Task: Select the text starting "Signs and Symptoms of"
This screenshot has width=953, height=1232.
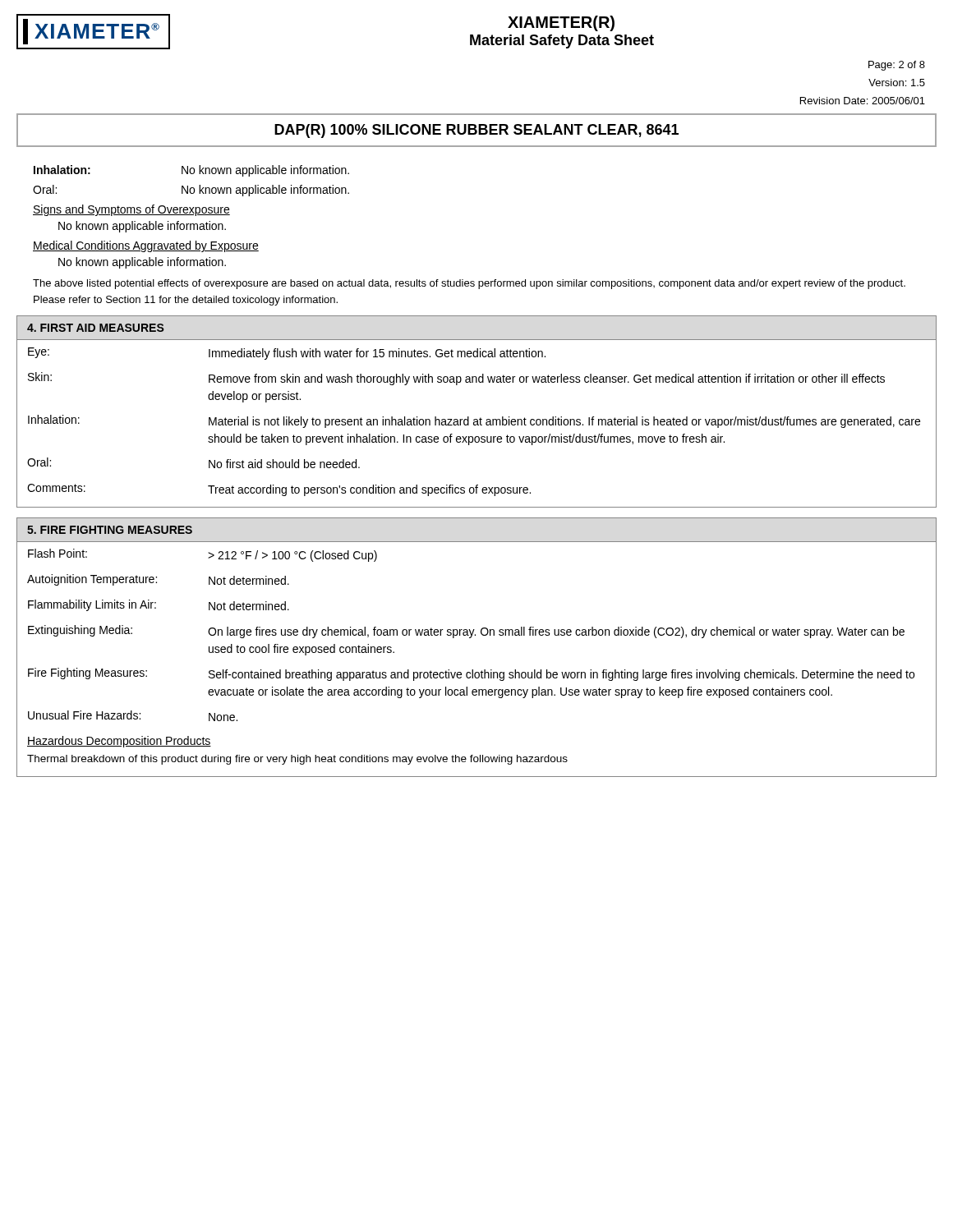Action: point(131,210)
